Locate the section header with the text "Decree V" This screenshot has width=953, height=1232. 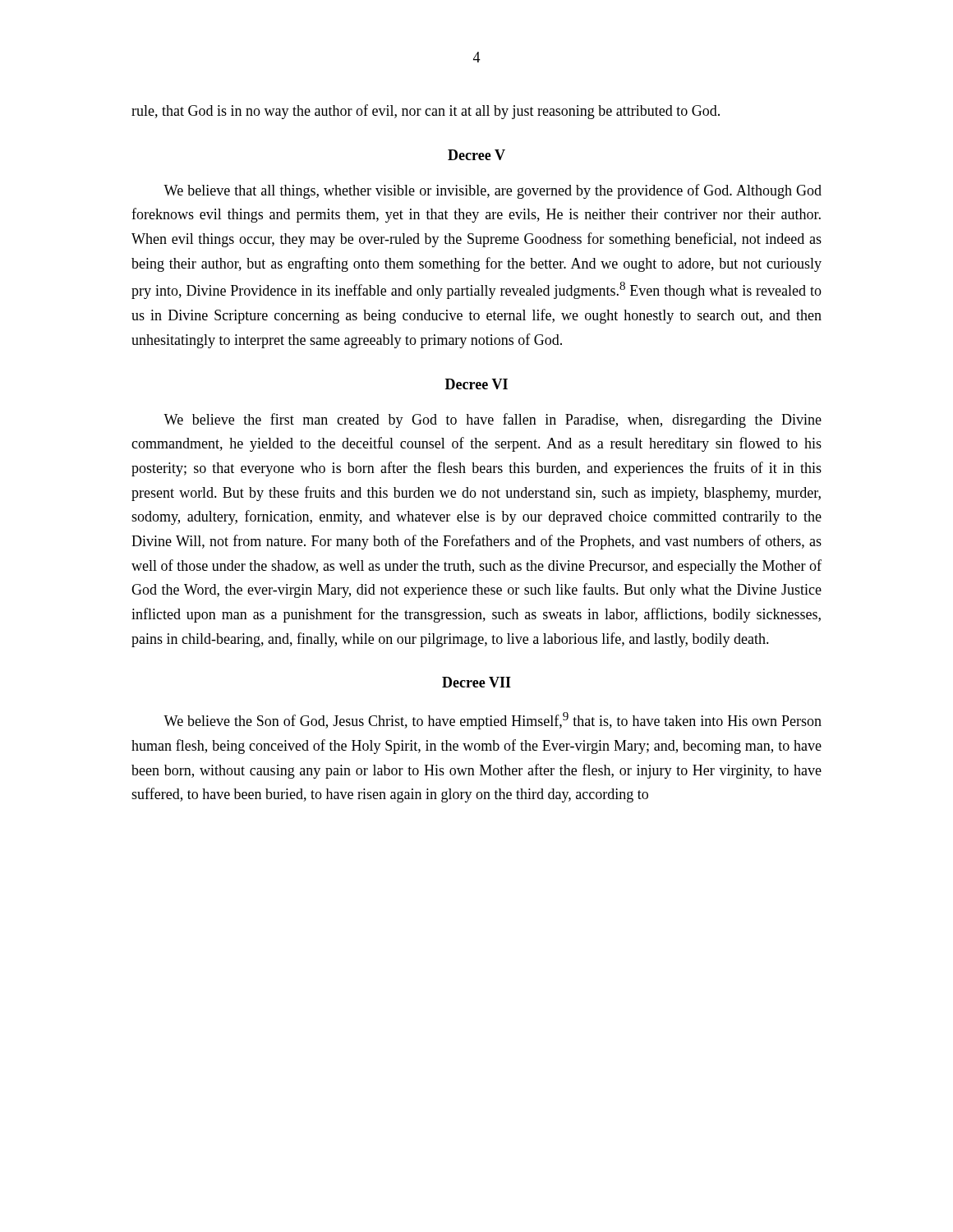[x=476, y=155]
